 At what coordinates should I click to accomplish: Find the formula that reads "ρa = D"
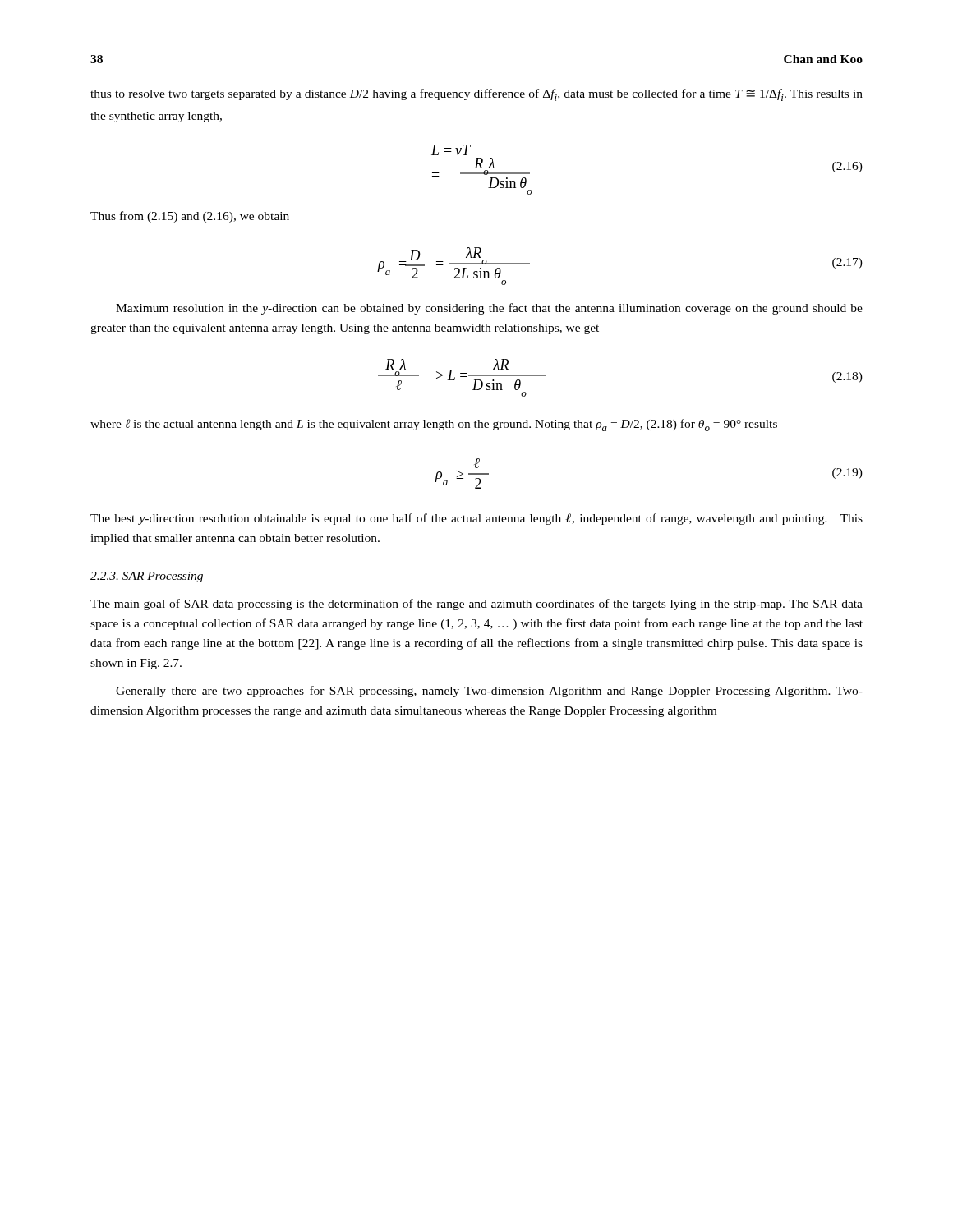pyautogui.click(x=489, y=263)
